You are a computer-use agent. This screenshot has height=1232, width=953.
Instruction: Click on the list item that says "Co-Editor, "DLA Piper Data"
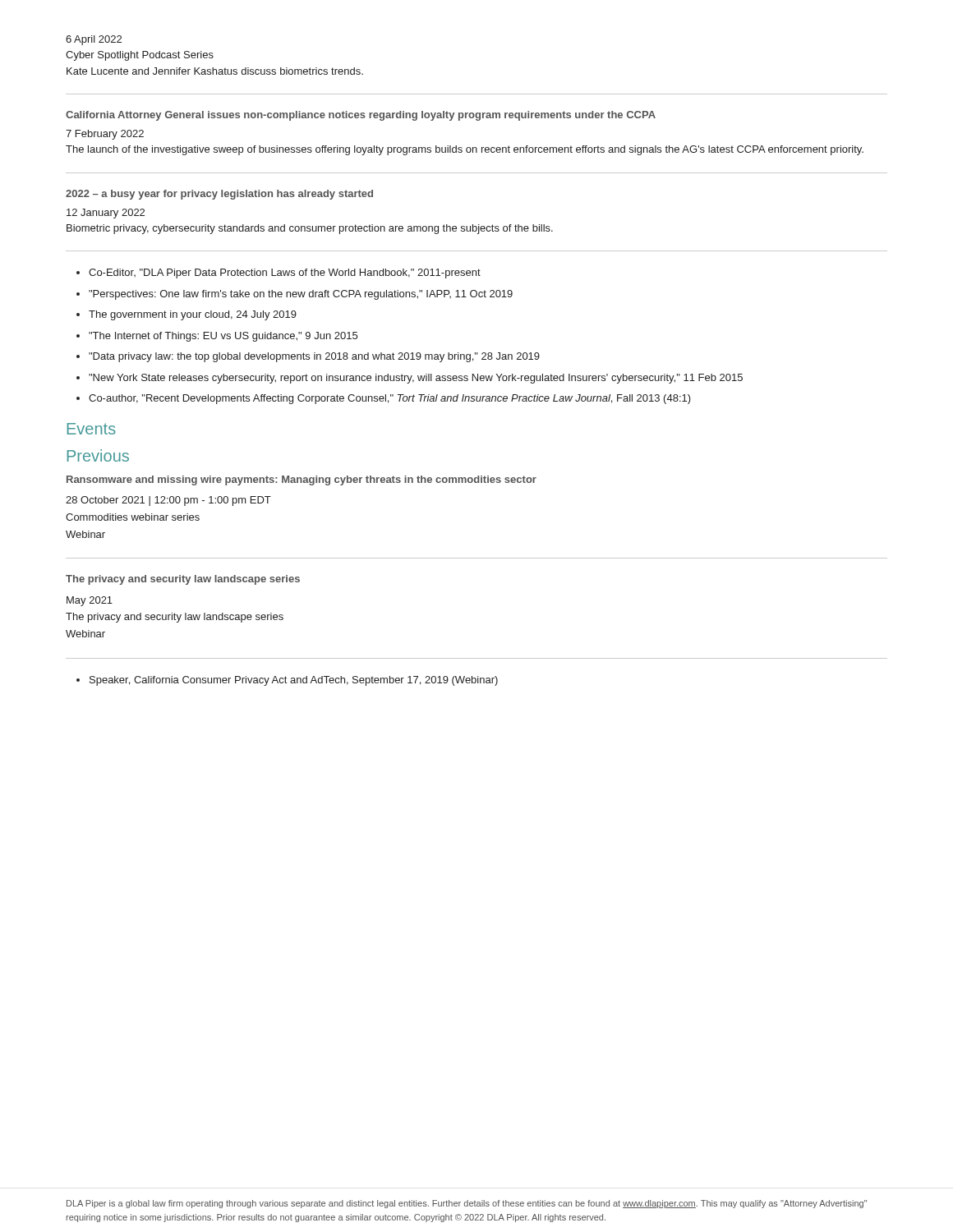coord(284,273)
